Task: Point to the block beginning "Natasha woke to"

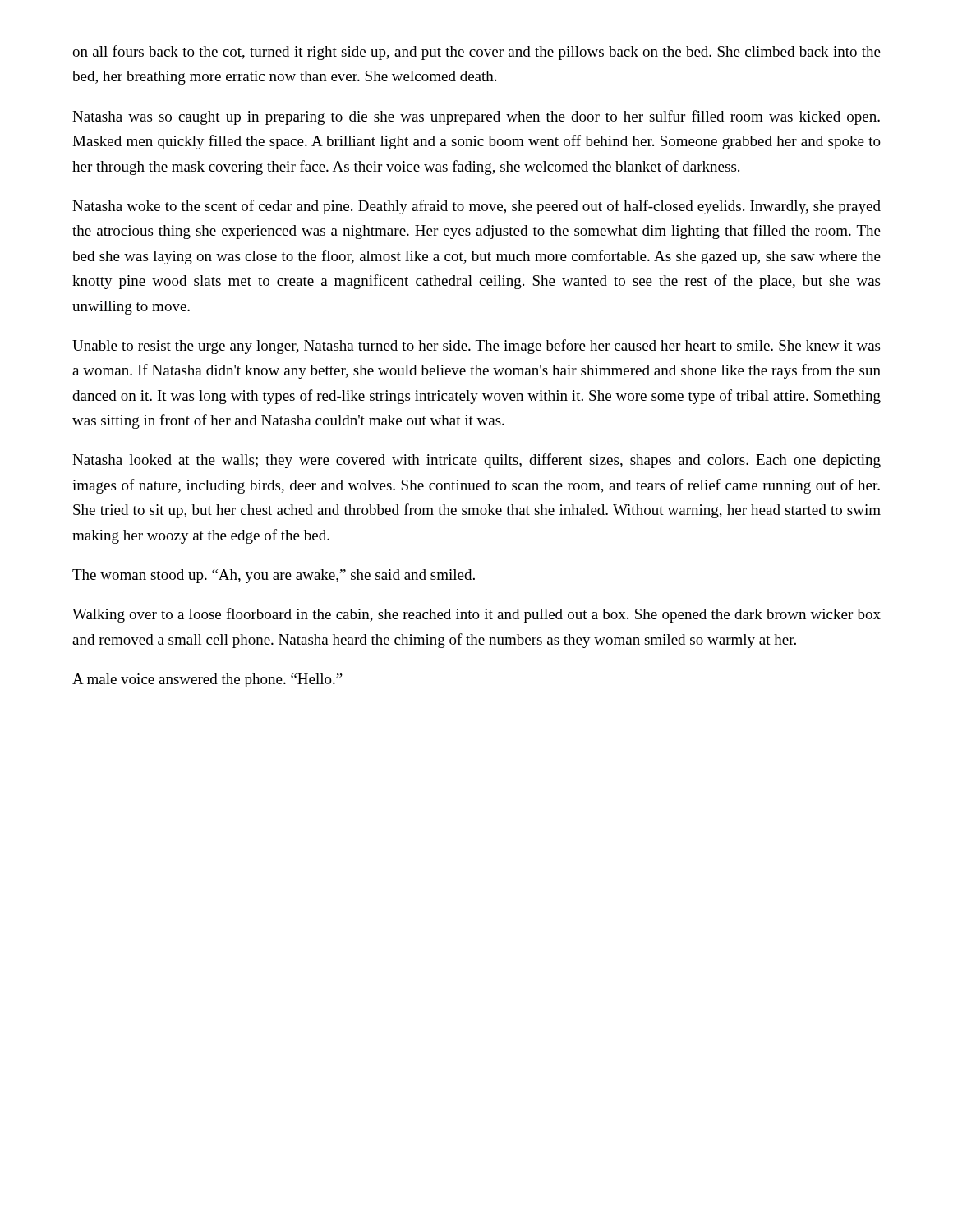Action: [x=476, y=256]
